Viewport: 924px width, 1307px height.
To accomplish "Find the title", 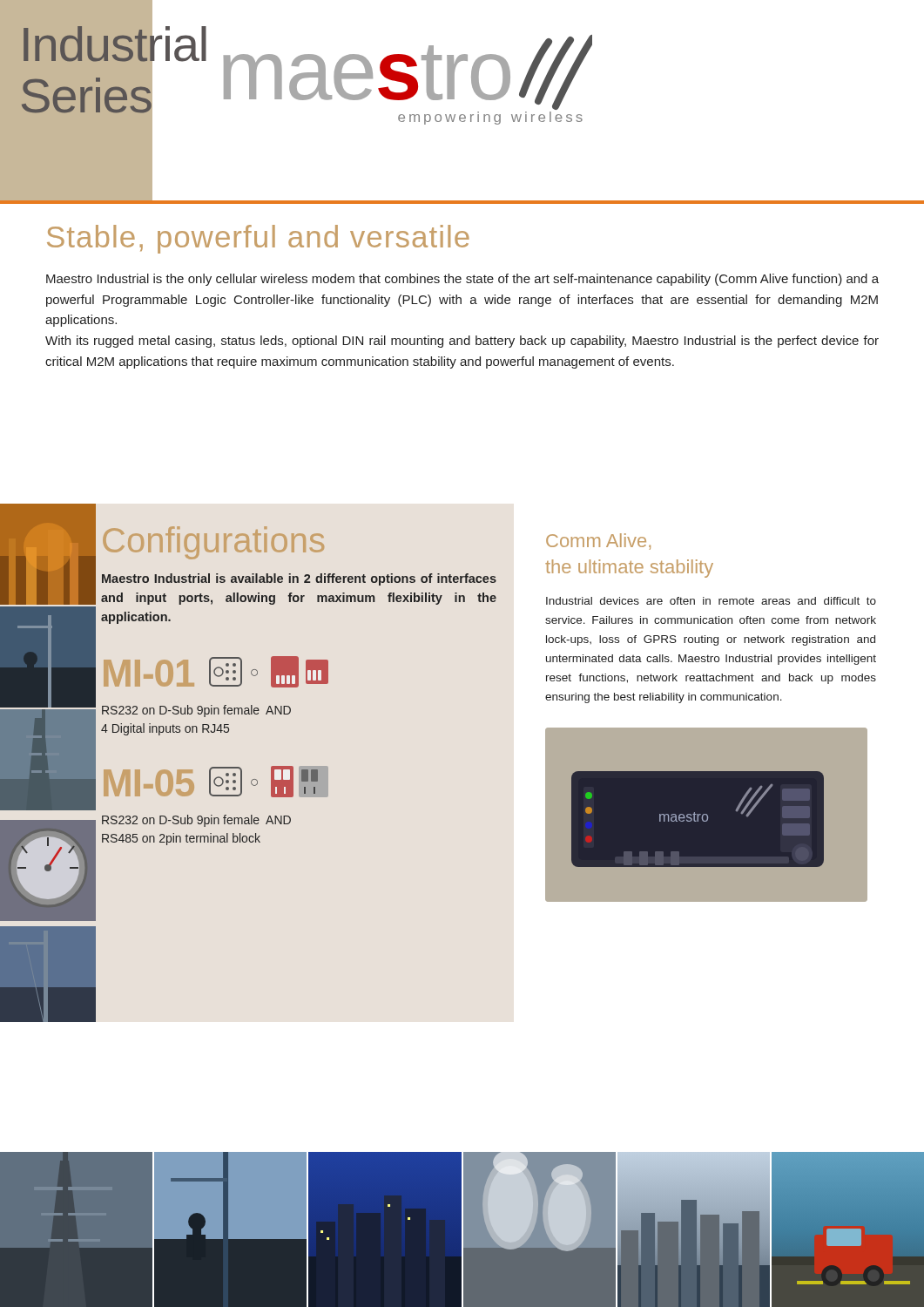I will [x=114, y=70].
